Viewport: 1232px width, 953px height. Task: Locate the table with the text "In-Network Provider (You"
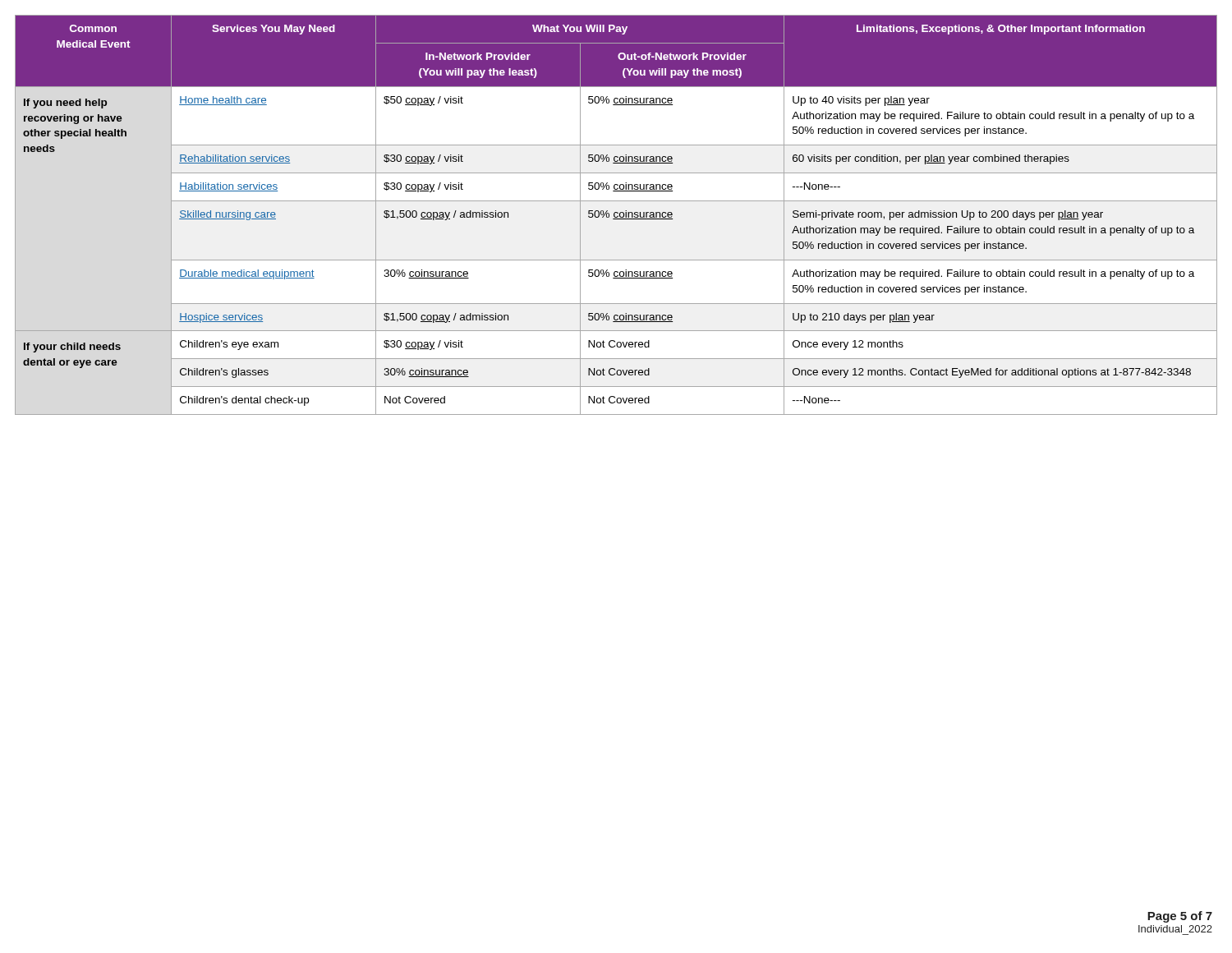[616, 215]
